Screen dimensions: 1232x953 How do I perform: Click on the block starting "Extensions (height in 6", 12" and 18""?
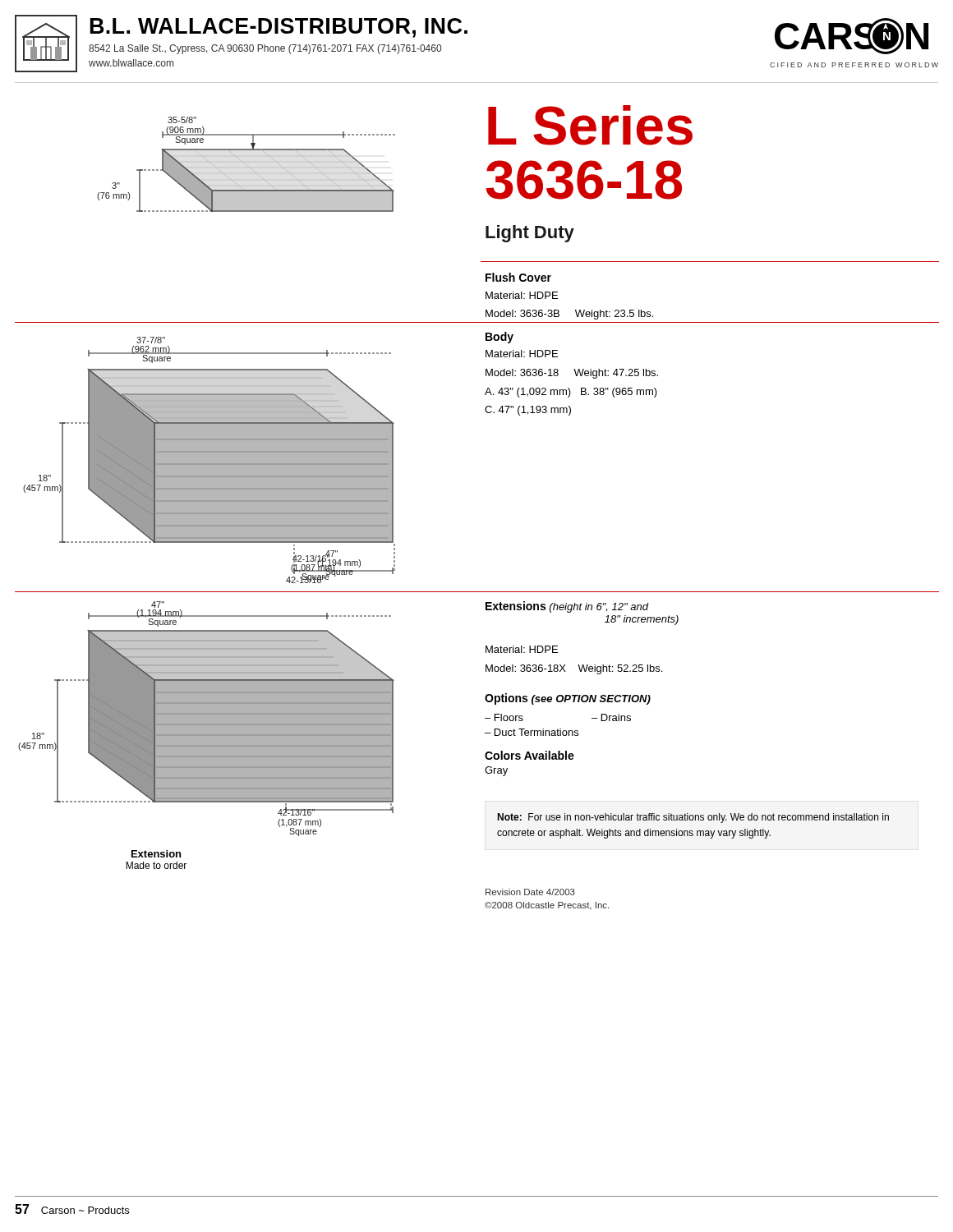tap(582, 612)
